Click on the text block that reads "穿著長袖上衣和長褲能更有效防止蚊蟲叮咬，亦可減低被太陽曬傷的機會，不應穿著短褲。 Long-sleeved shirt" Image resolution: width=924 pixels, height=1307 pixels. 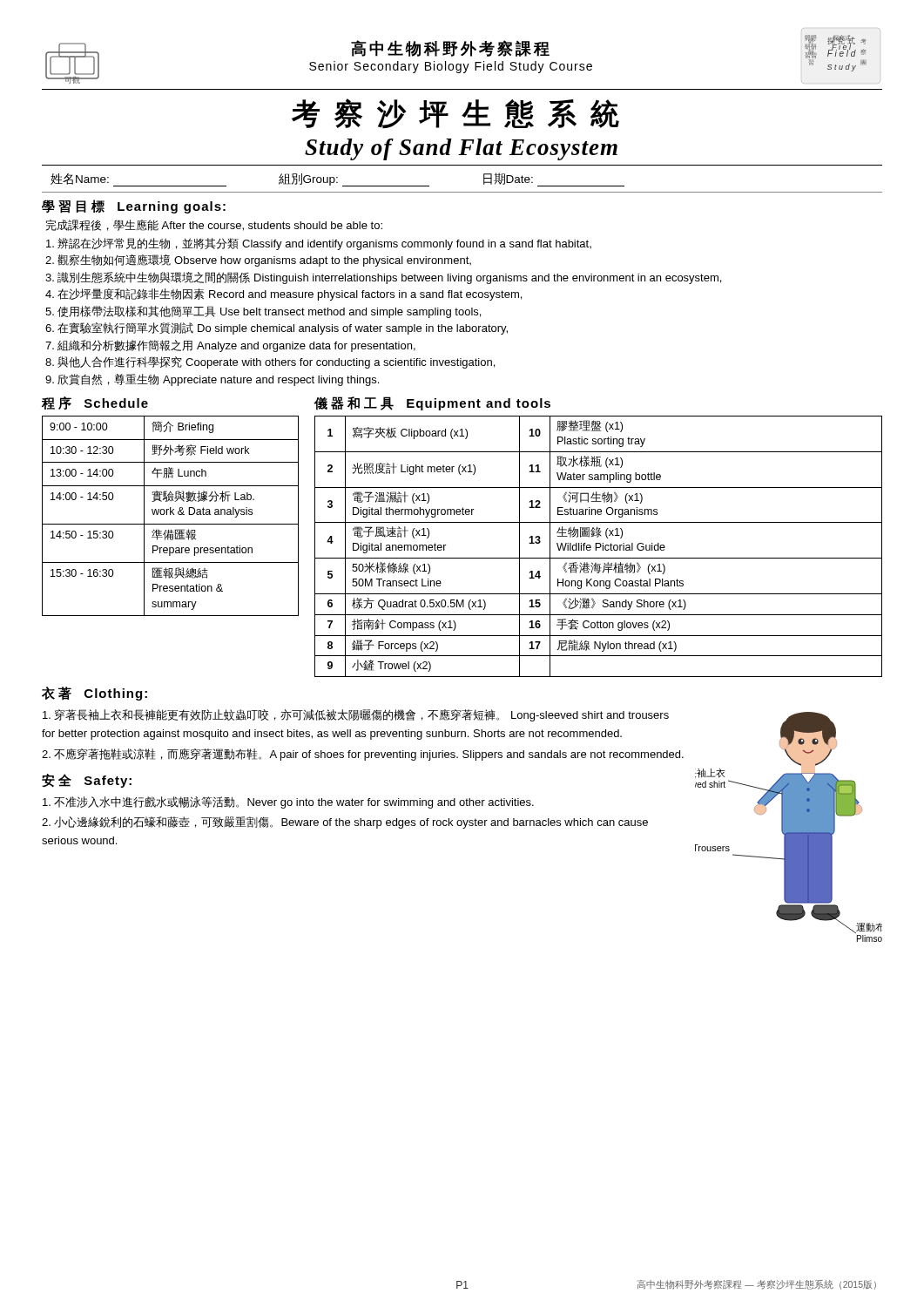coord(355,724)
